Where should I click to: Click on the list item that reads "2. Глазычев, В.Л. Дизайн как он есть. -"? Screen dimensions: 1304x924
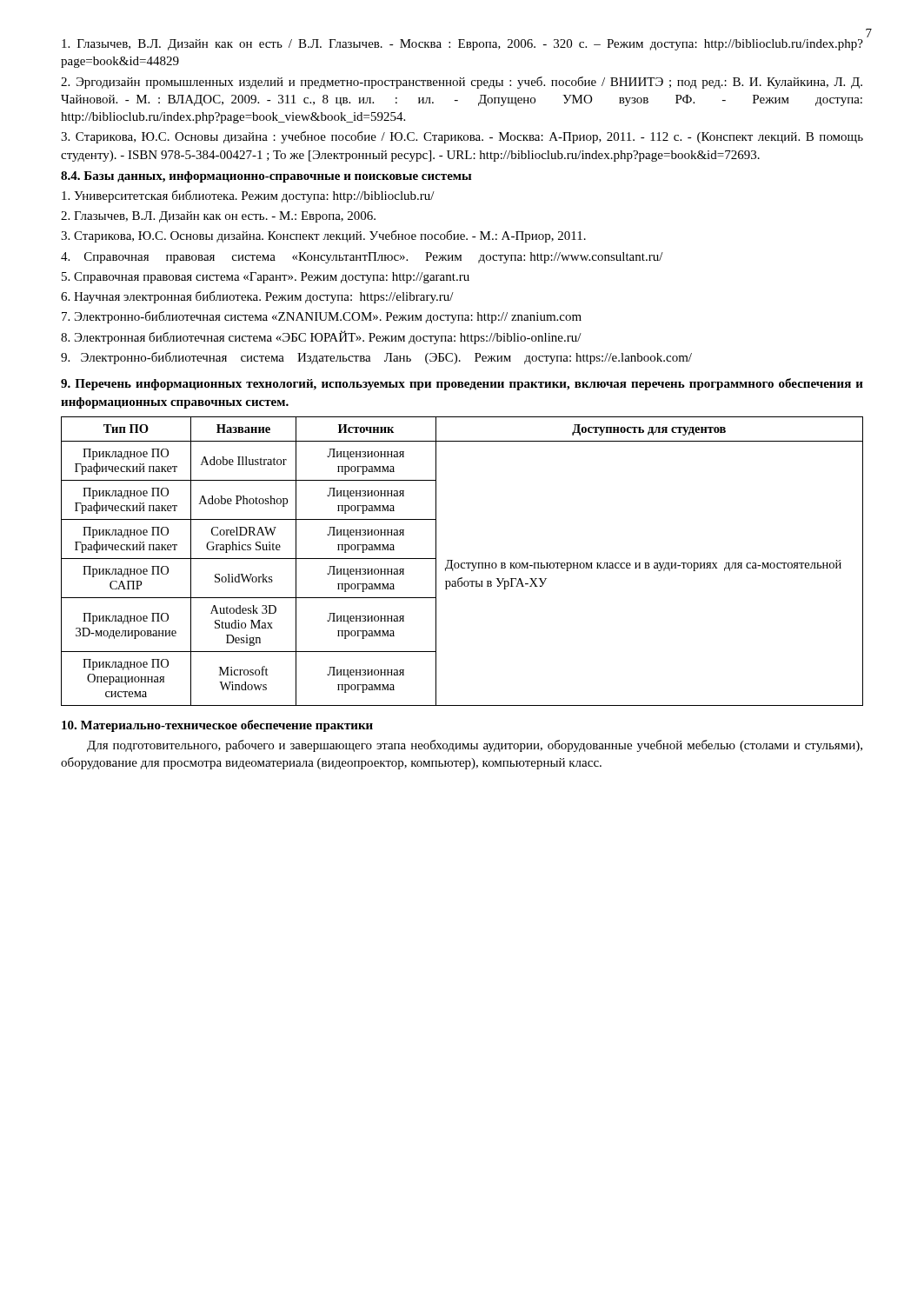pyautogui.click(x=219, y=216)
